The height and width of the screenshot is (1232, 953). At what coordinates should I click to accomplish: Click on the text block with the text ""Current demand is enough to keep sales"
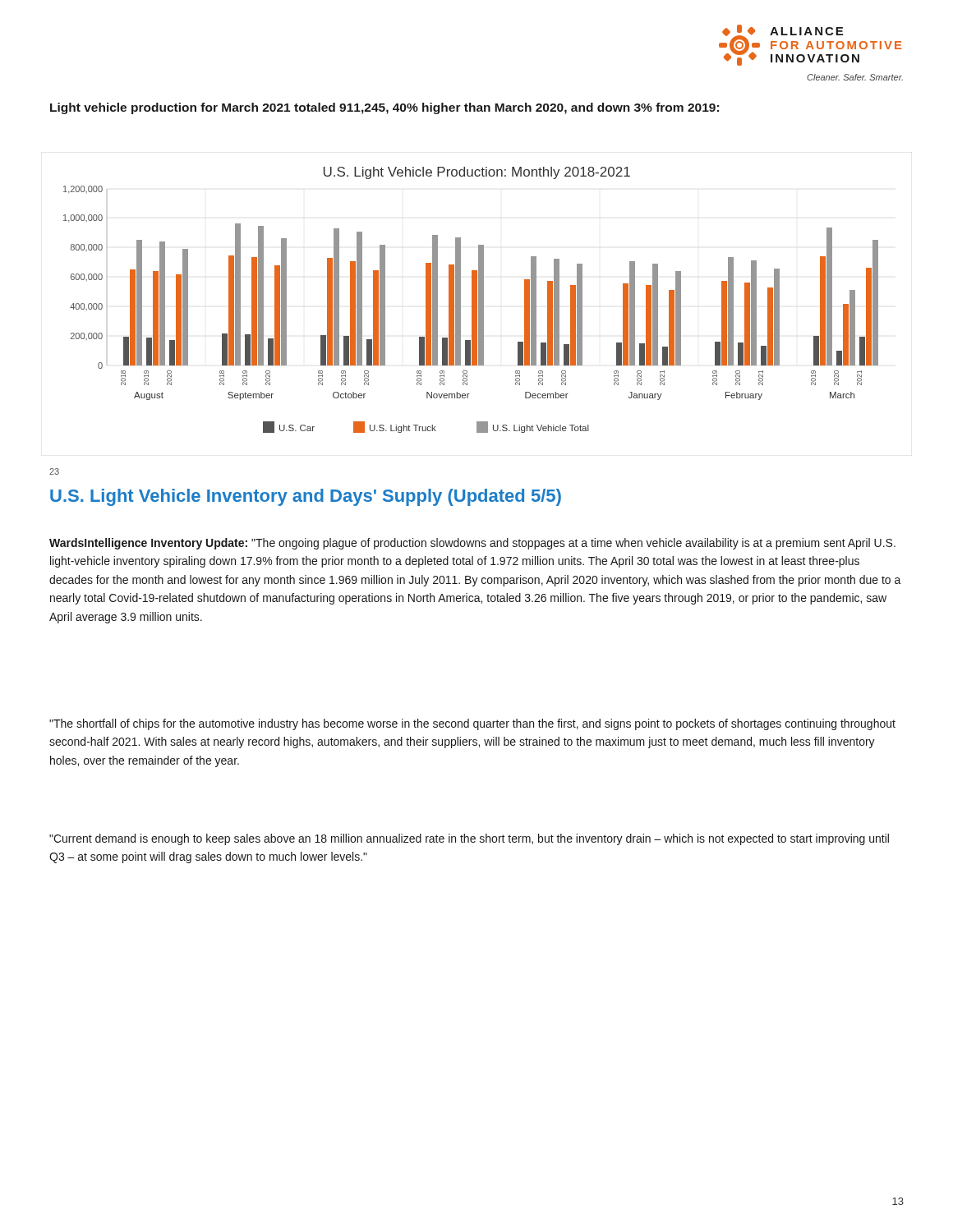point(476,848)
